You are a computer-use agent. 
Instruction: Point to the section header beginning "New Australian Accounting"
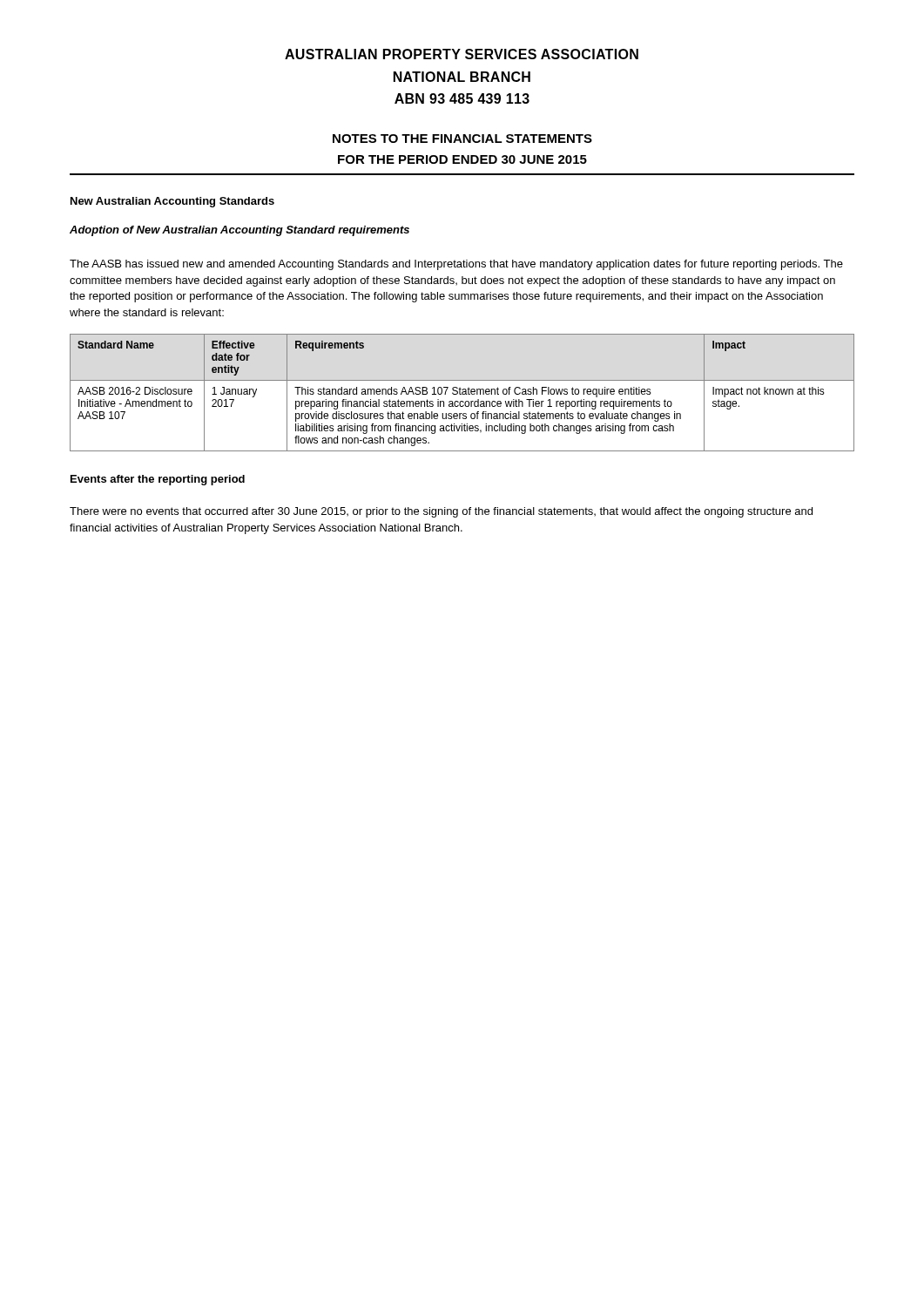172,201
